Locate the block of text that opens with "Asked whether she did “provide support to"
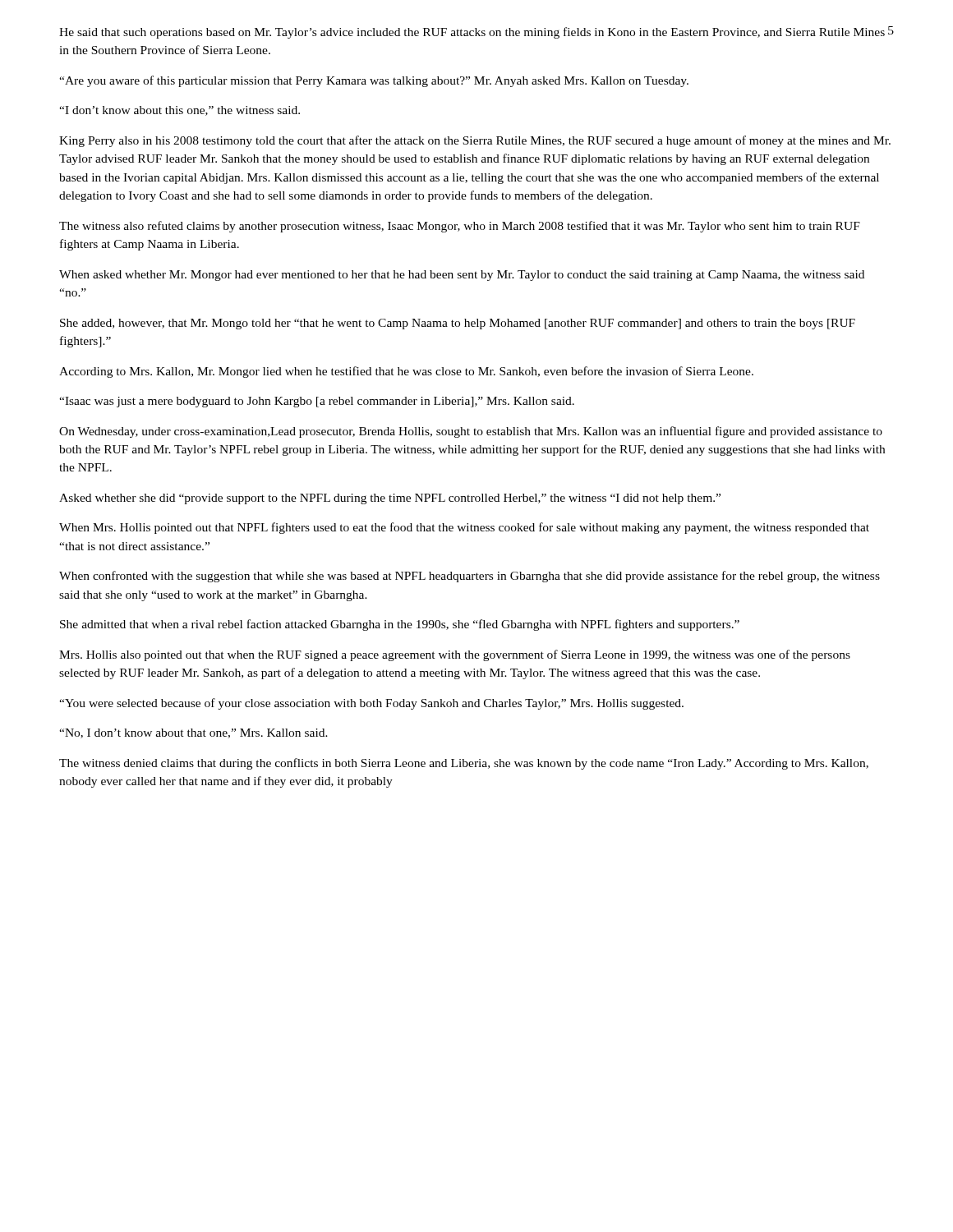 click(x=476, y=498)
